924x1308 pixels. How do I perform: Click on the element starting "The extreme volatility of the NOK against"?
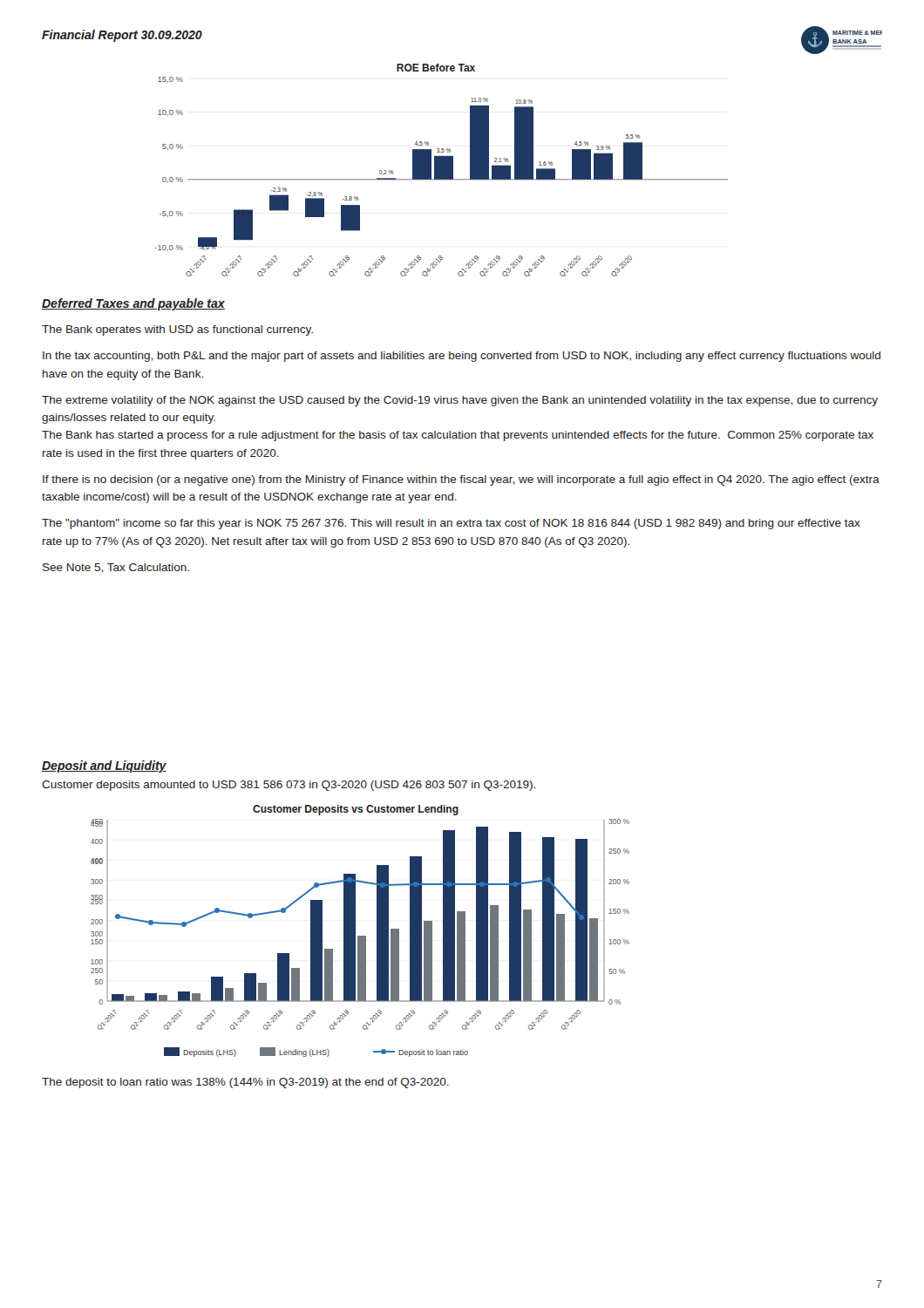click(460, 426)
